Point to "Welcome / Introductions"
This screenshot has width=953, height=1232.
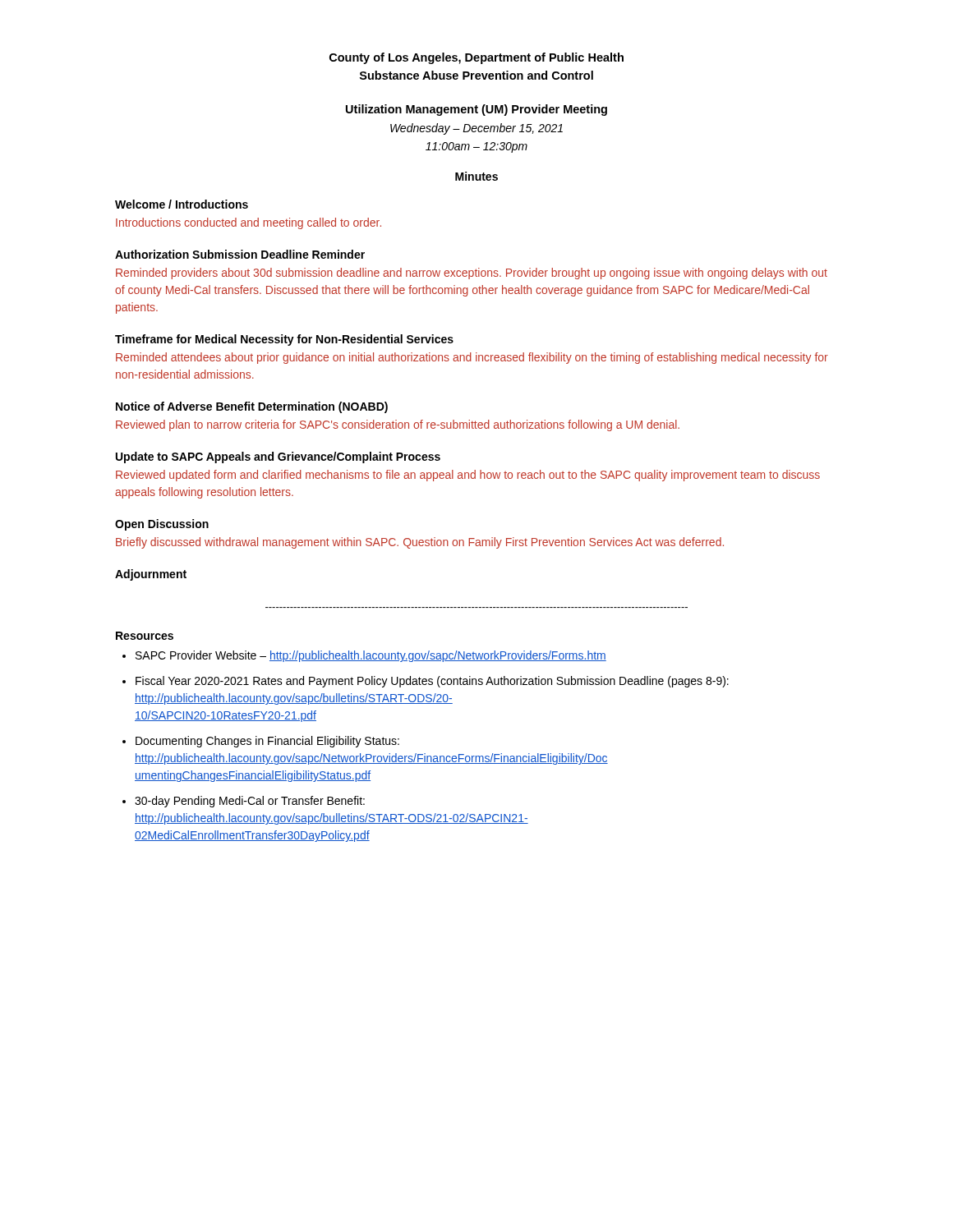click(182, 205)
